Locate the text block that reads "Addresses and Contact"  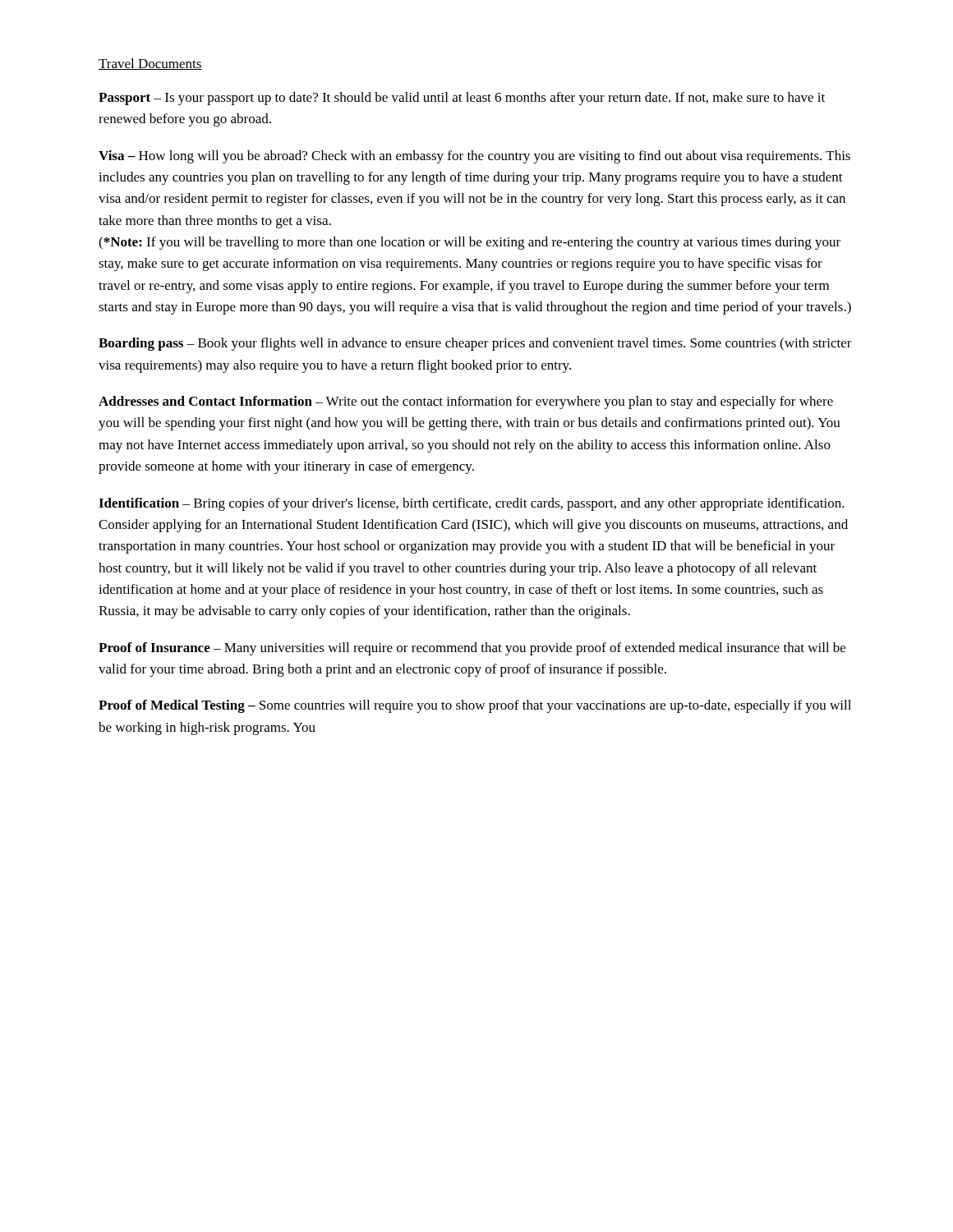point(469,434)
